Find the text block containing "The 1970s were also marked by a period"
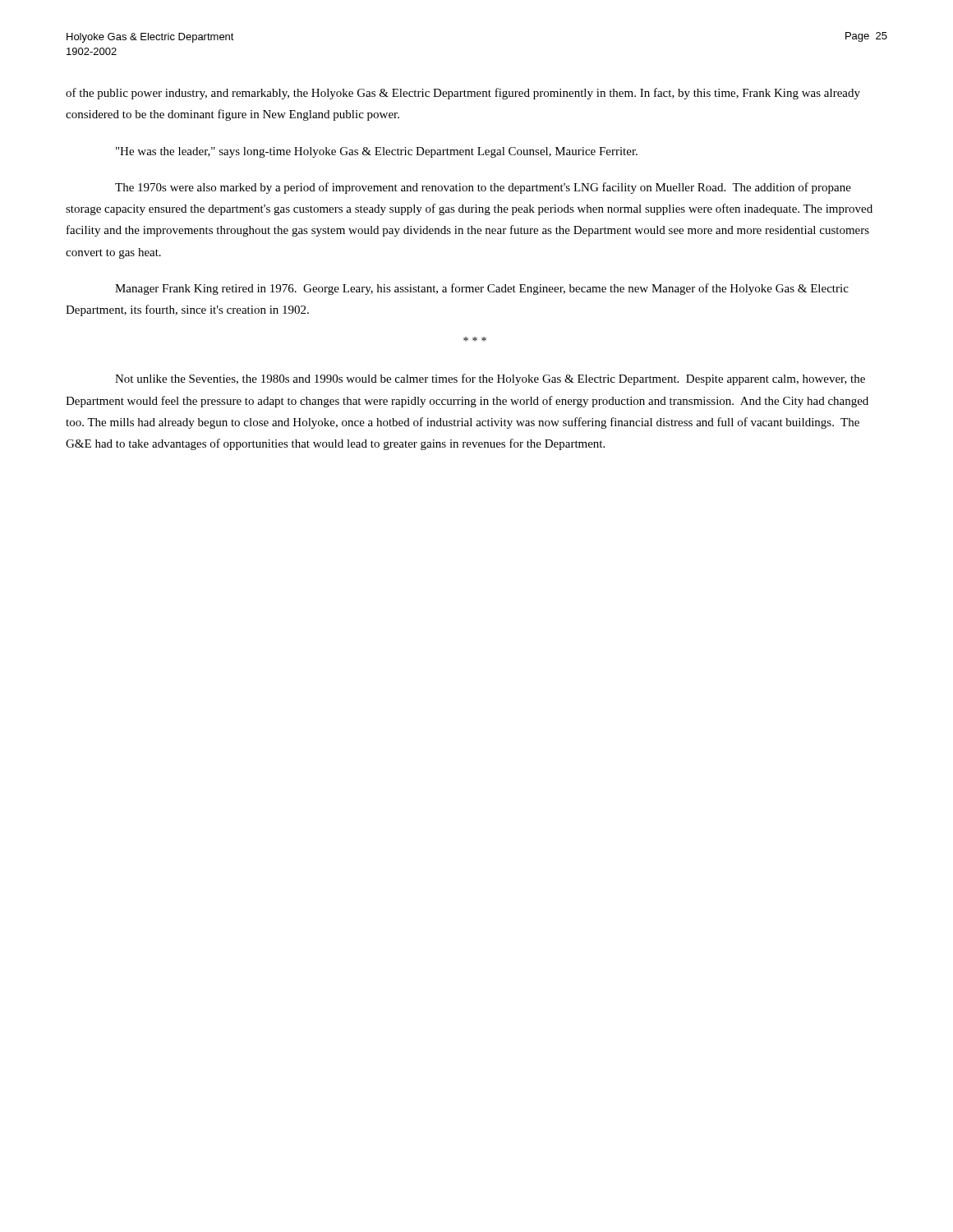 click(x=469, y=219)
